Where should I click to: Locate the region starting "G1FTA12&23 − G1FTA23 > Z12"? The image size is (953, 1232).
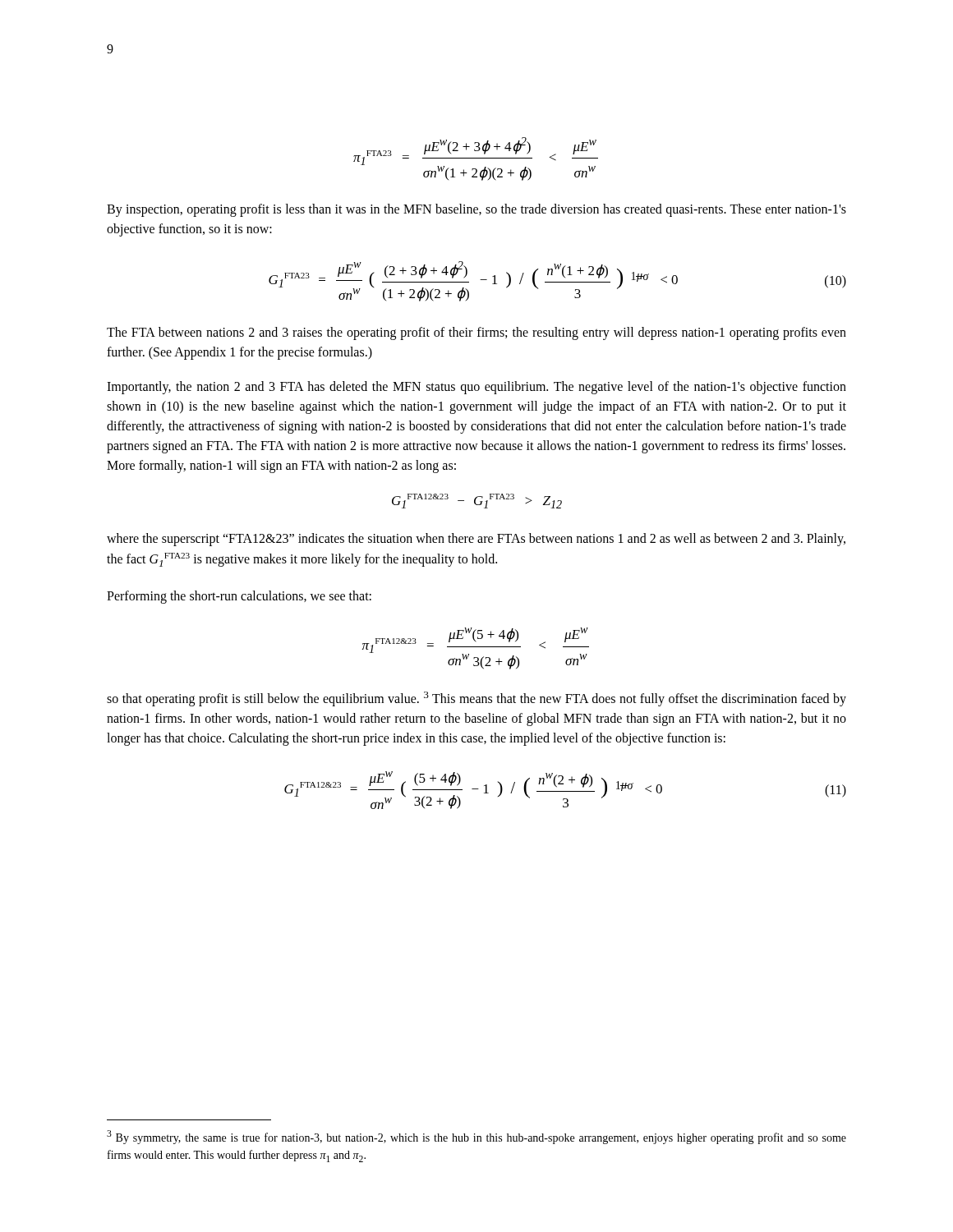(x=476, y=502)
